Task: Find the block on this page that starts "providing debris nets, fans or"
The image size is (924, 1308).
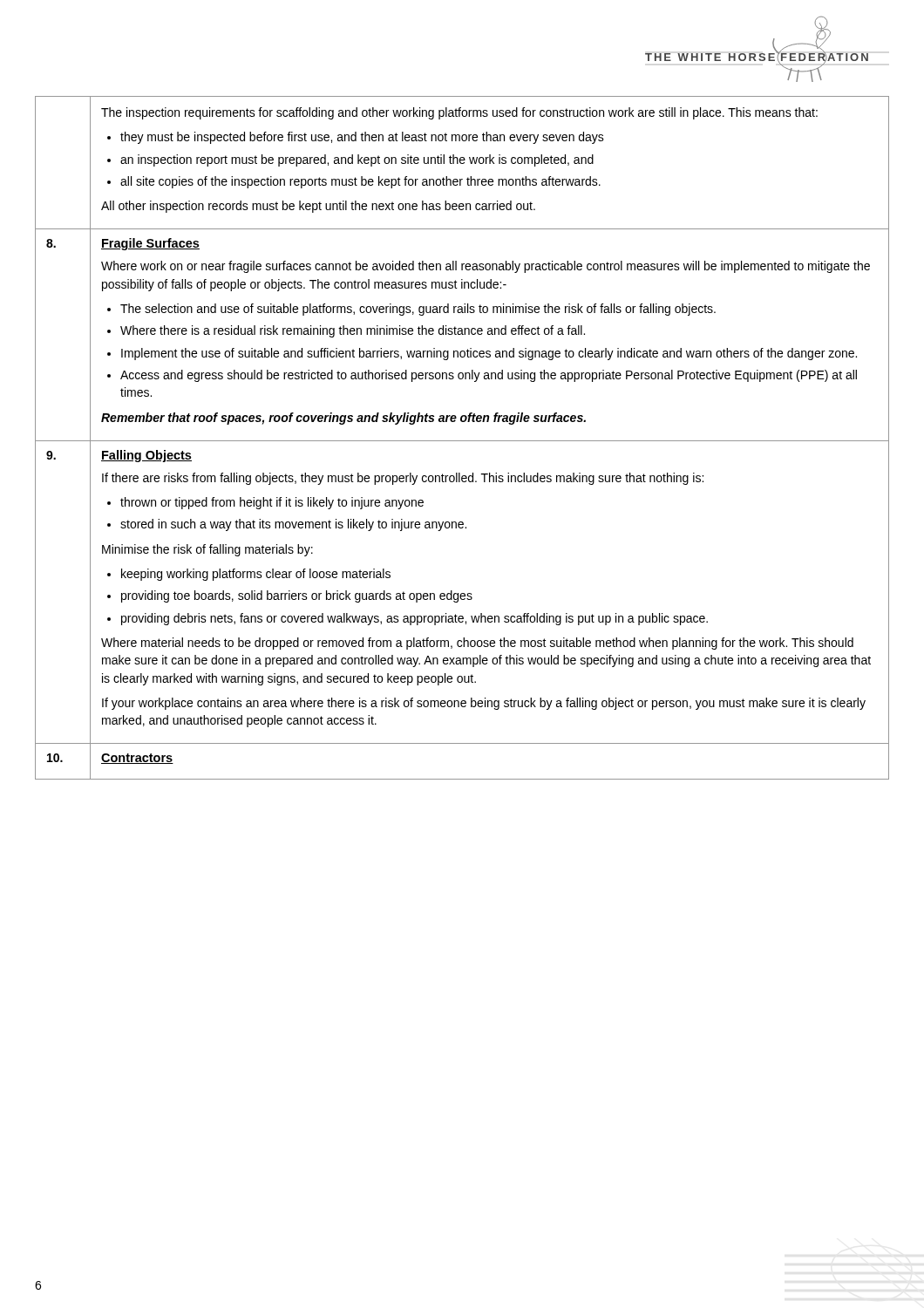Action: [x=415, y=618]
